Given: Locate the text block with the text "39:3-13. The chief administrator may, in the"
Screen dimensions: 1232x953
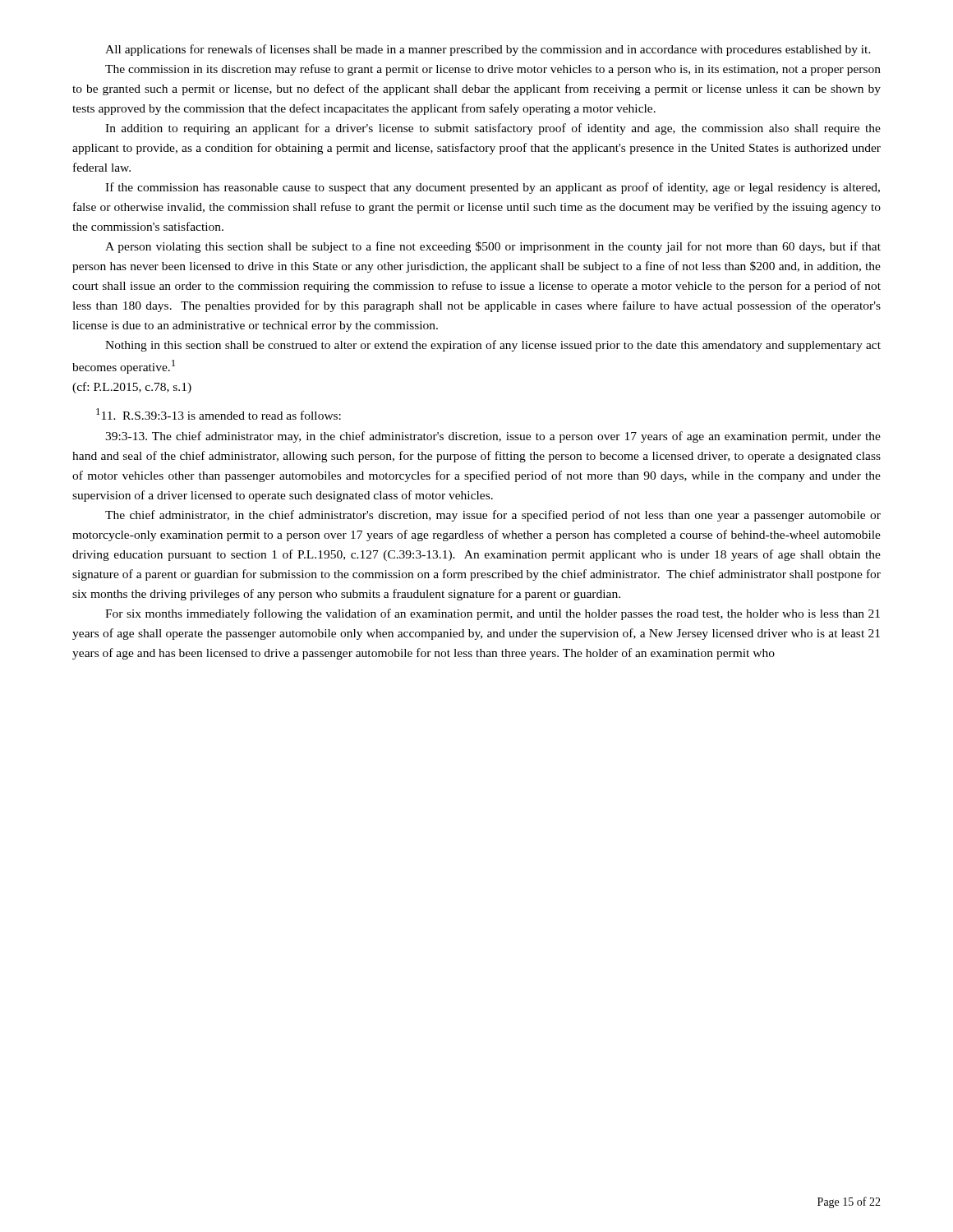Looking at the screenshot, I should coord(476,465).
